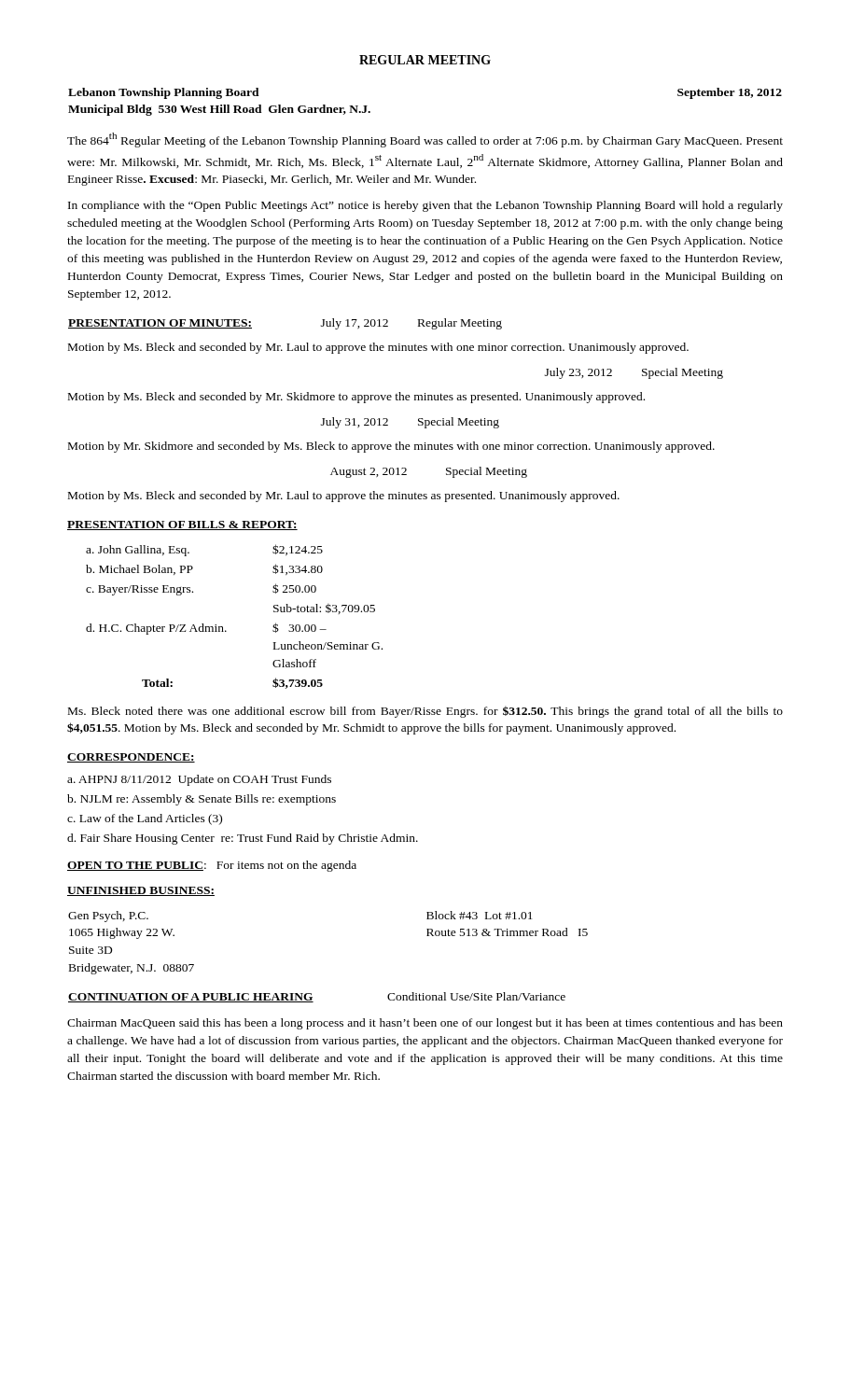Select the section header that reads "OPEN TO THE PUBLIC: For items"
The height and width of the screenshot is (1400, 850).
pyautogui.click(x=212, y=864)
